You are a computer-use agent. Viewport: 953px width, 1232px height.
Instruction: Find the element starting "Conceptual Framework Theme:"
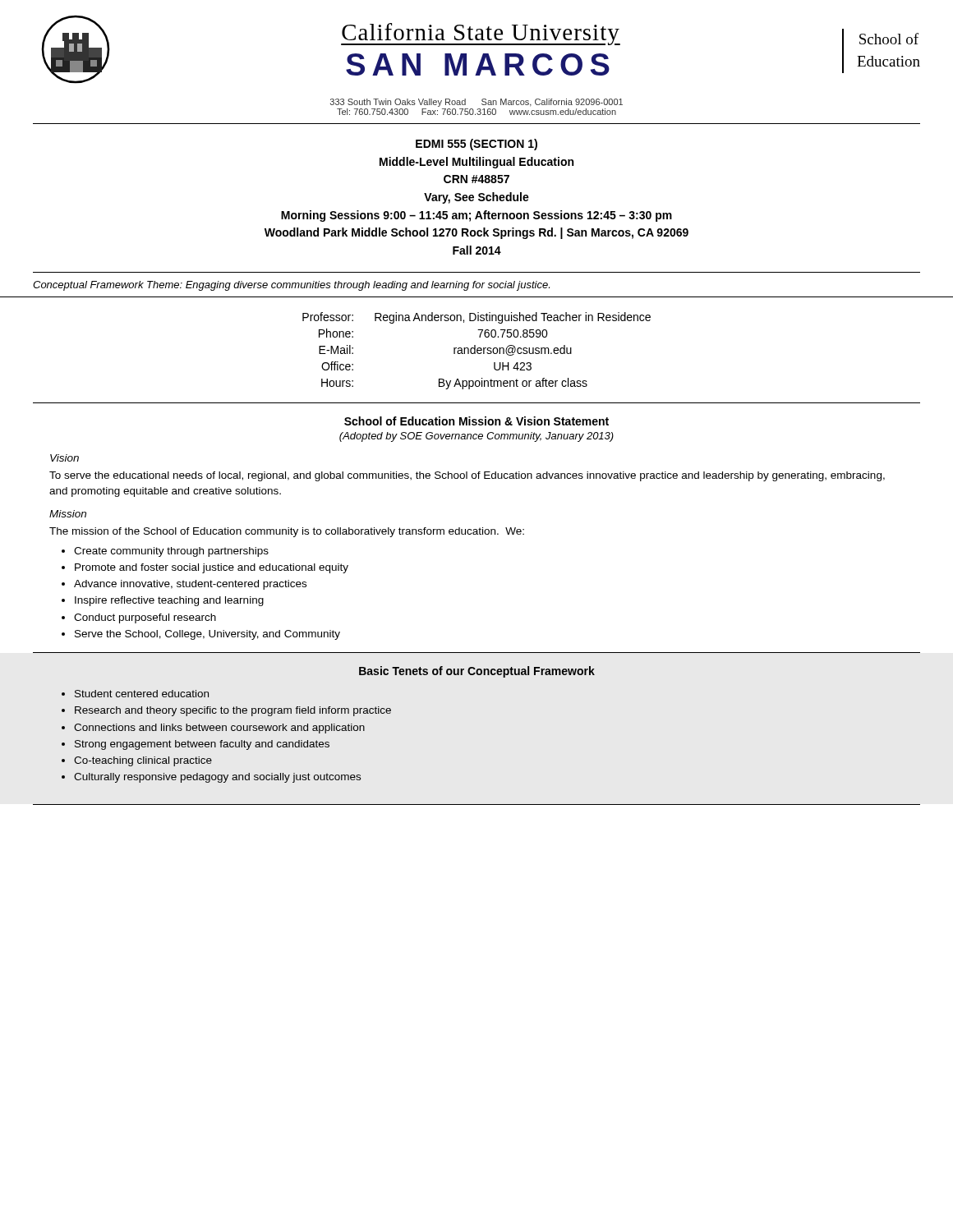[292, 284]
